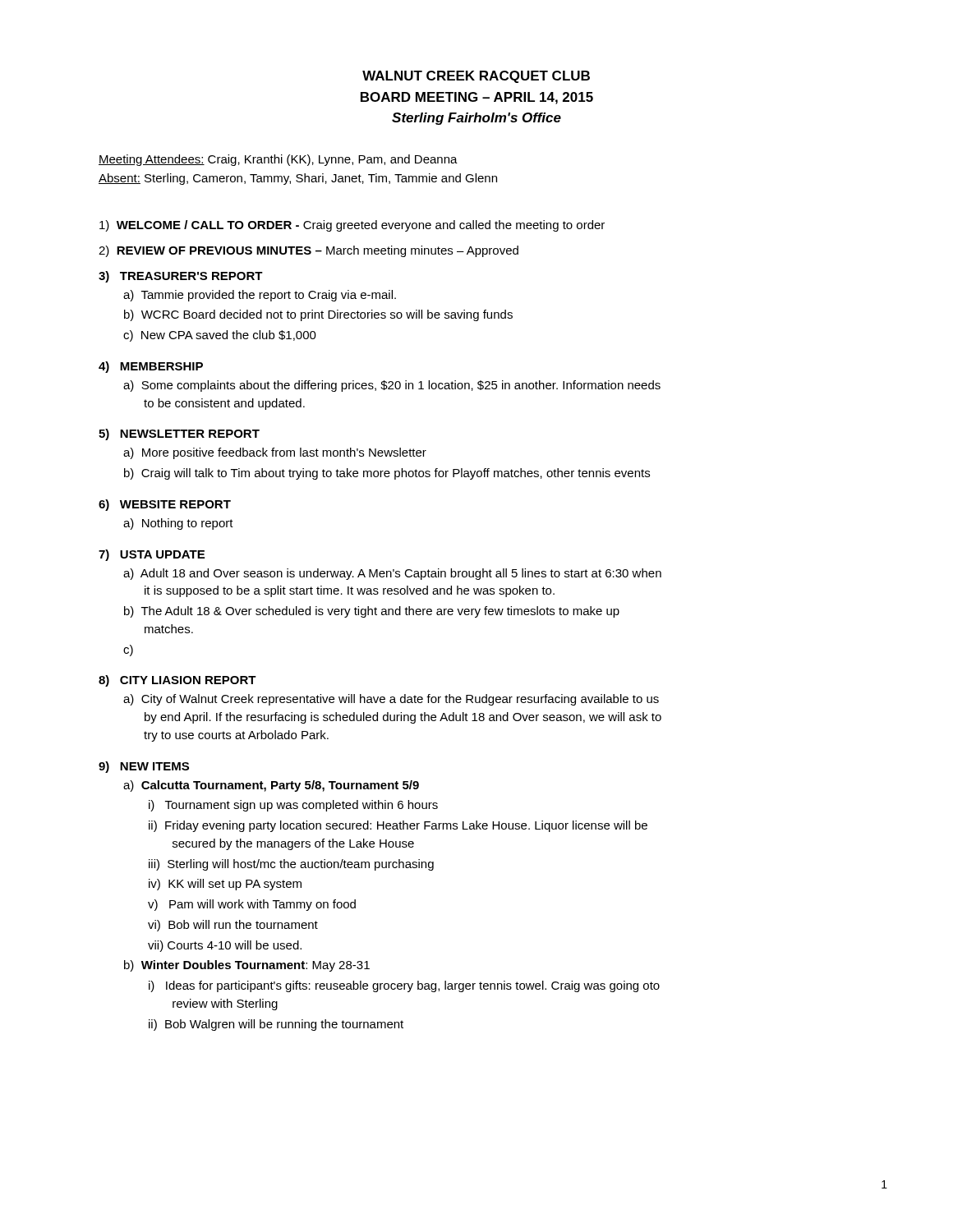Screen dimensions: 1232x953
Task: Click on the passage starting "v) Pam will work with"
Action: tap(252, 904)
